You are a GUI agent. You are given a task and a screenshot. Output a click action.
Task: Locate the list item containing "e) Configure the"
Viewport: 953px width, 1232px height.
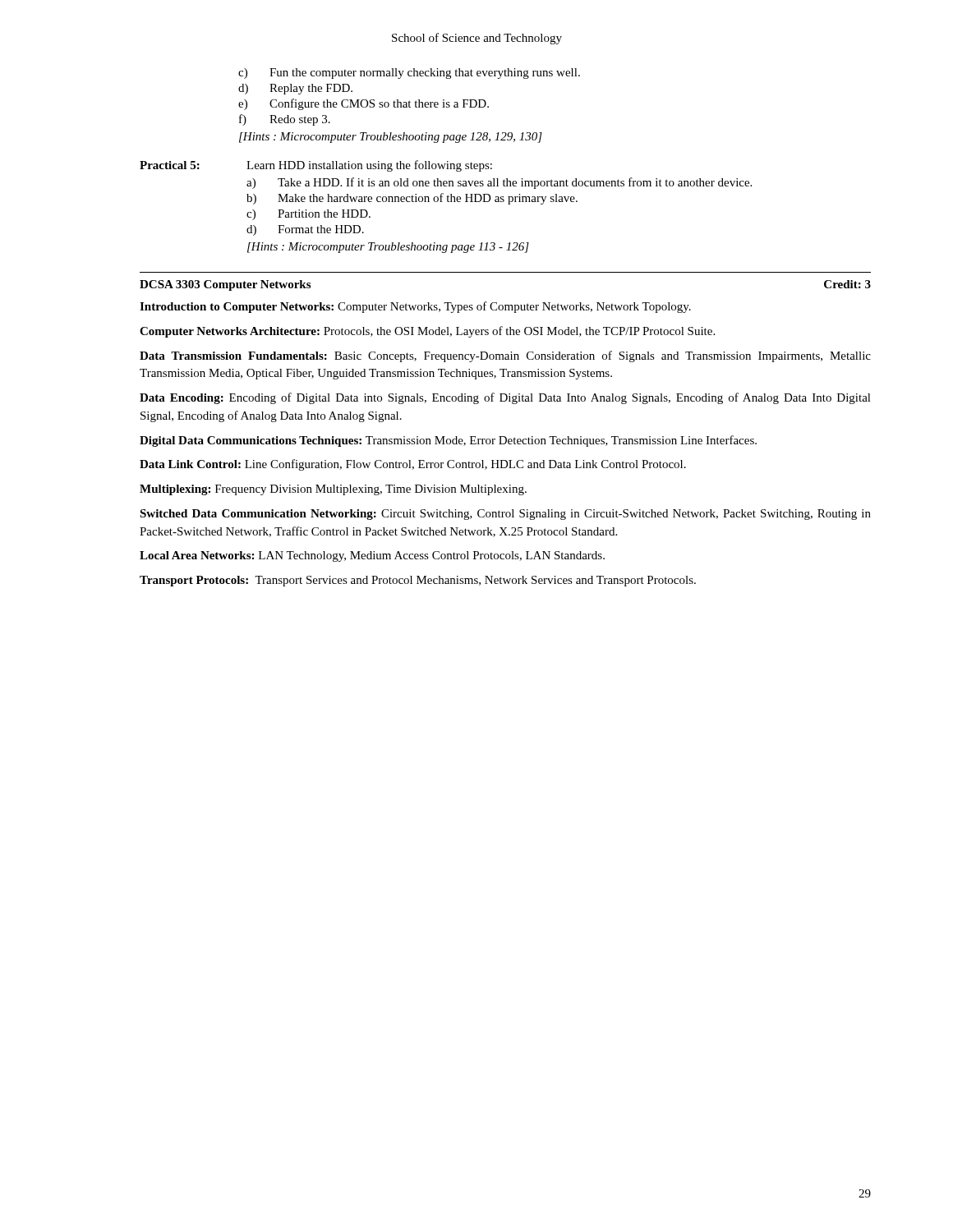[x=364, y=104]
